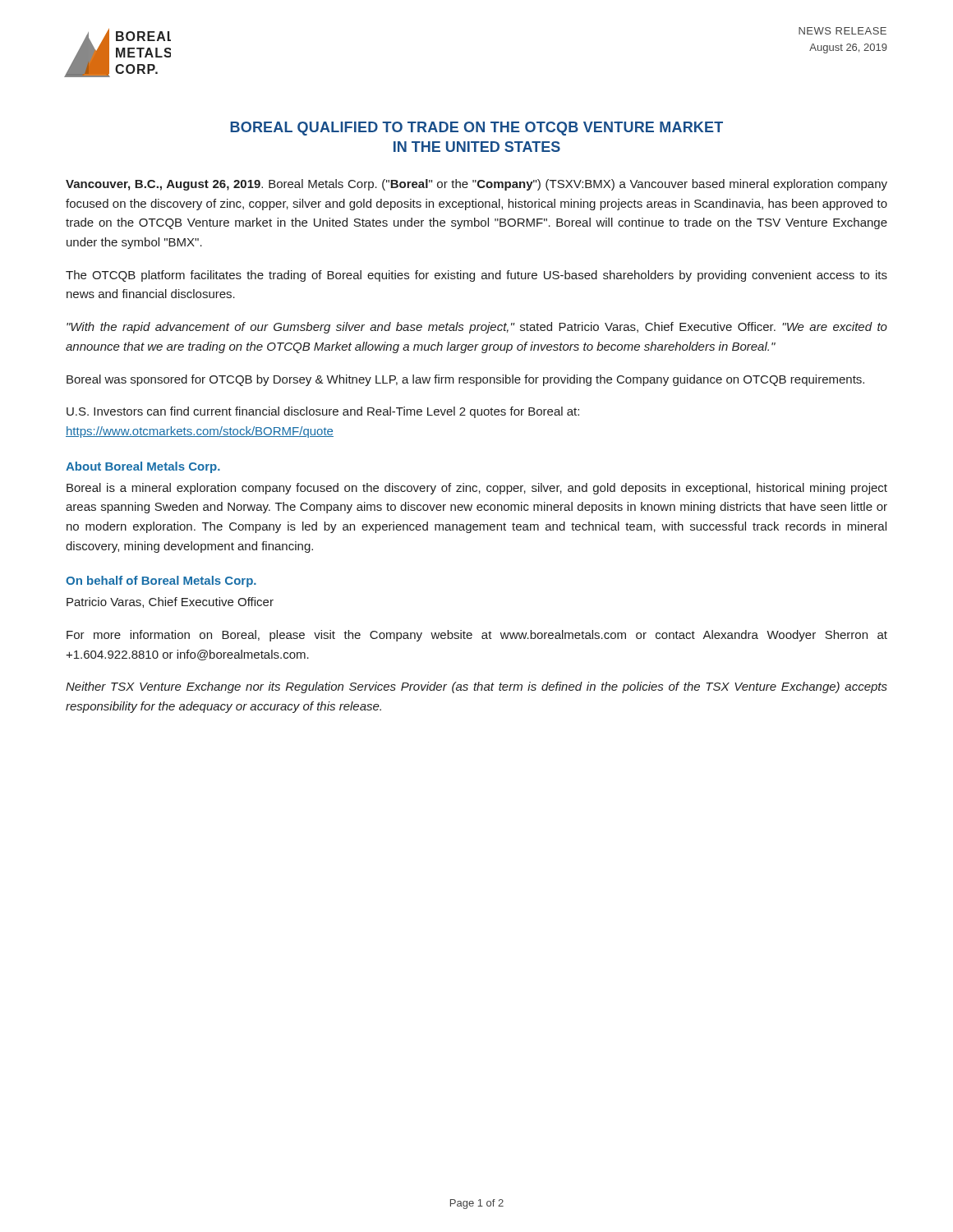The image size is (953, 1232).
Task: Locate the text block with the text "Boreal is a mineral exploration"
Action: 476,516
